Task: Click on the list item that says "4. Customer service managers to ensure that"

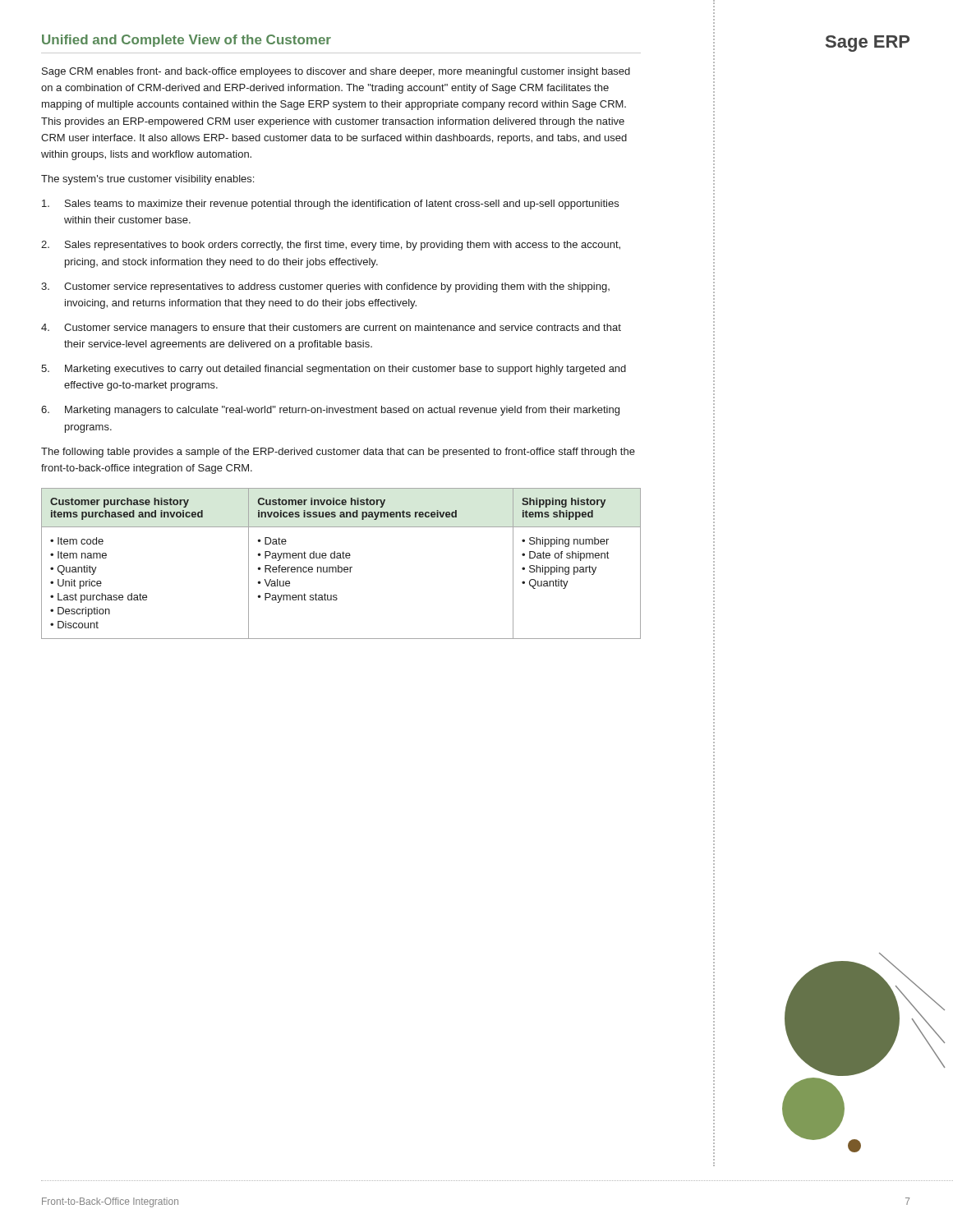Action: (x=341, y=336)
